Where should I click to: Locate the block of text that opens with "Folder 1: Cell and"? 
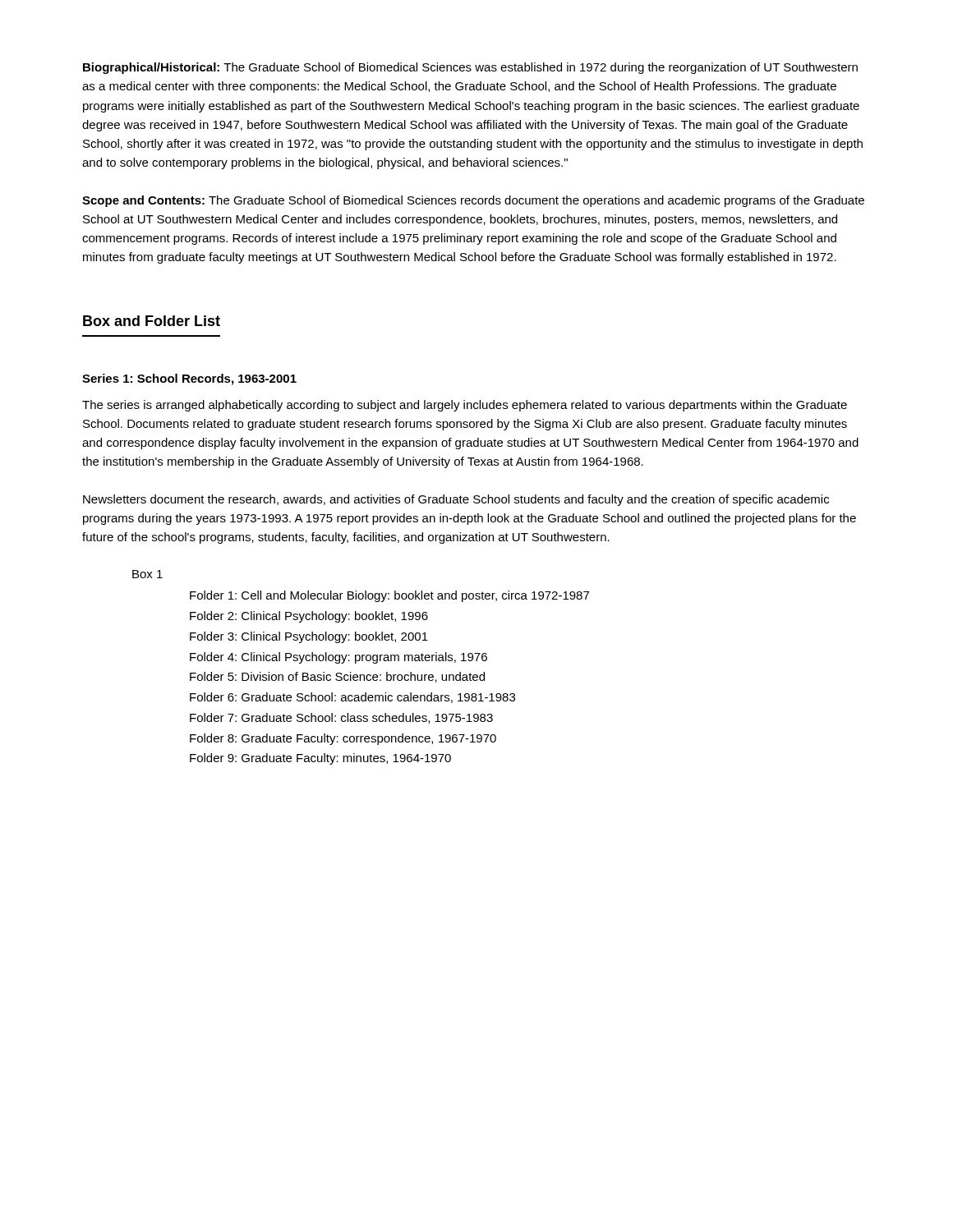pos(389,595)
